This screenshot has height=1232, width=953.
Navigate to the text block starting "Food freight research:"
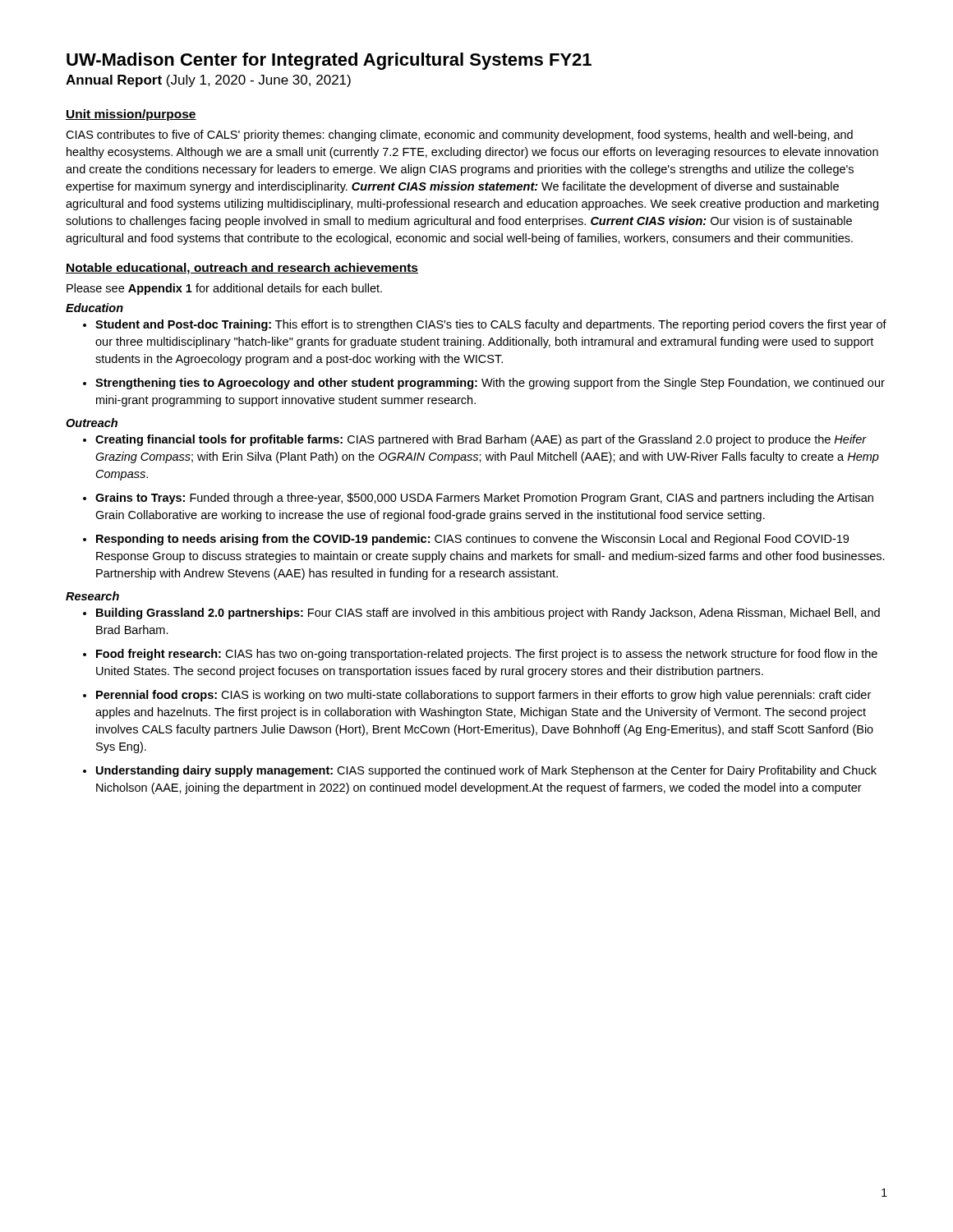[x=487, y=663]
